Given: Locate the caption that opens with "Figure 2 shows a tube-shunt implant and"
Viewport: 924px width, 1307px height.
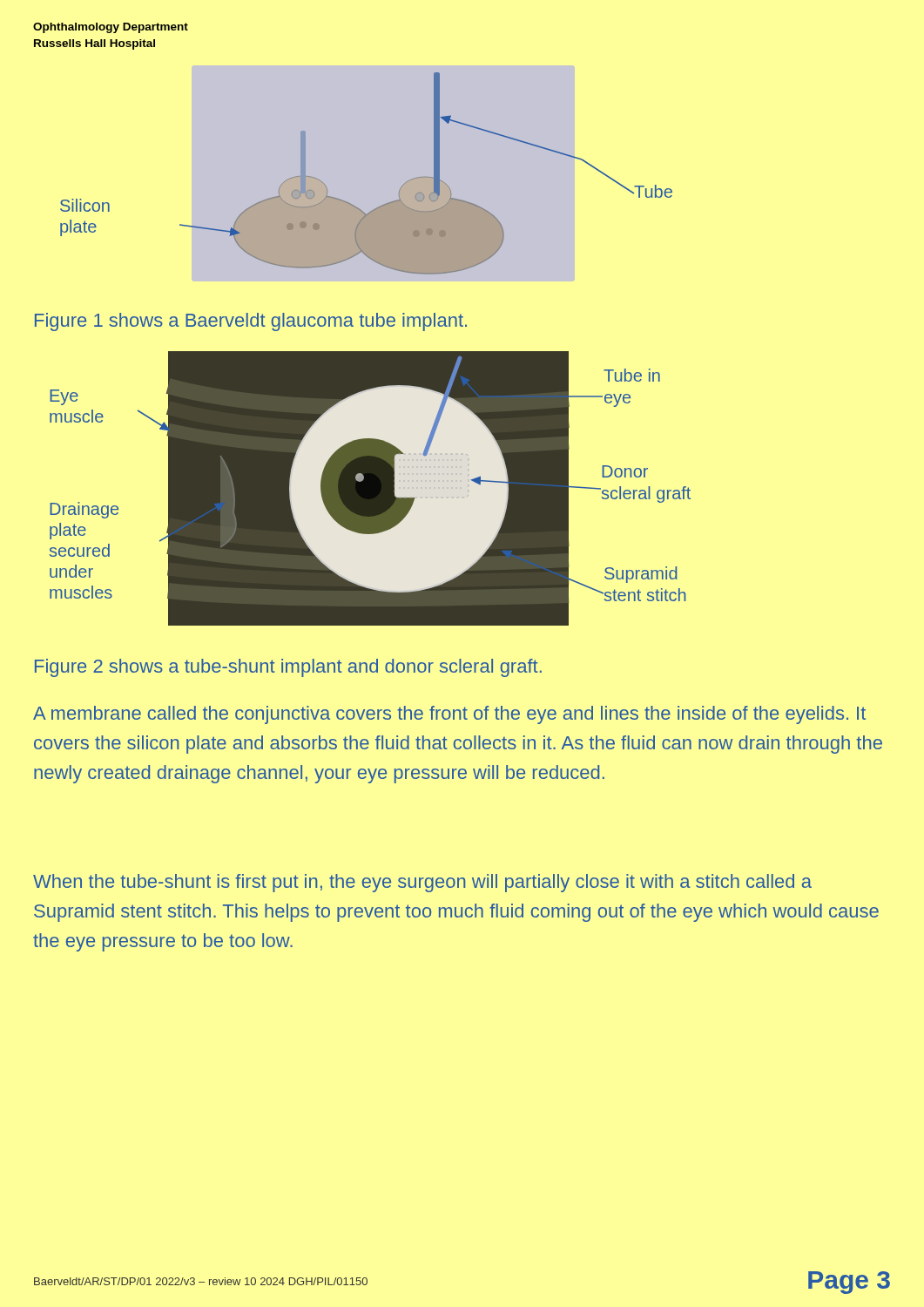Looking at the screenshot, I should [288, 666].
